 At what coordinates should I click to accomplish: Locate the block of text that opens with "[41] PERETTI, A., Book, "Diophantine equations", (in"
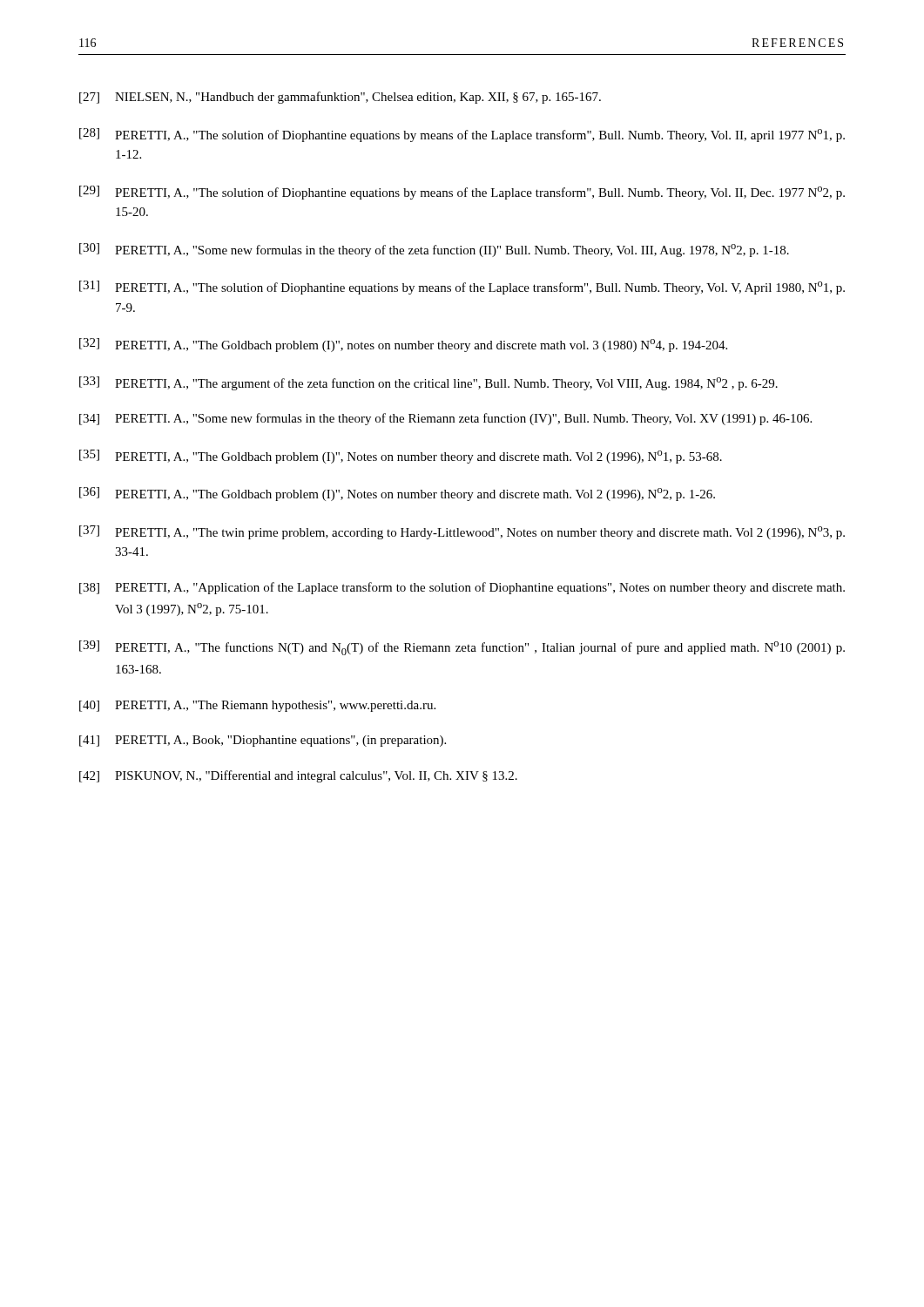click(x=263, y=741)
